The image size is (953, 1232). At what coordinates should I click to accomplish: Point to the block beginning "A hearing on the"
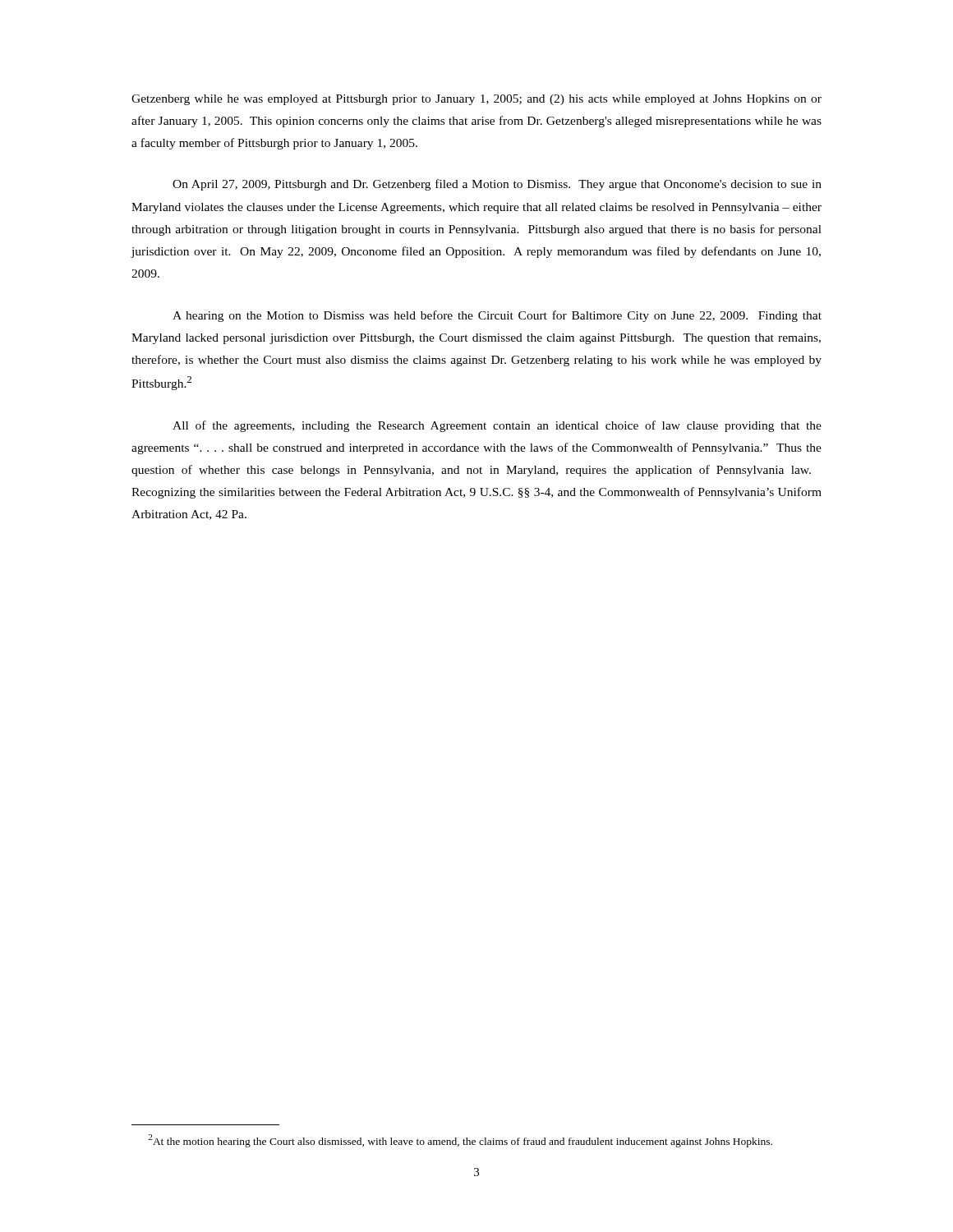pyautogui.click(x=476, y=349)
